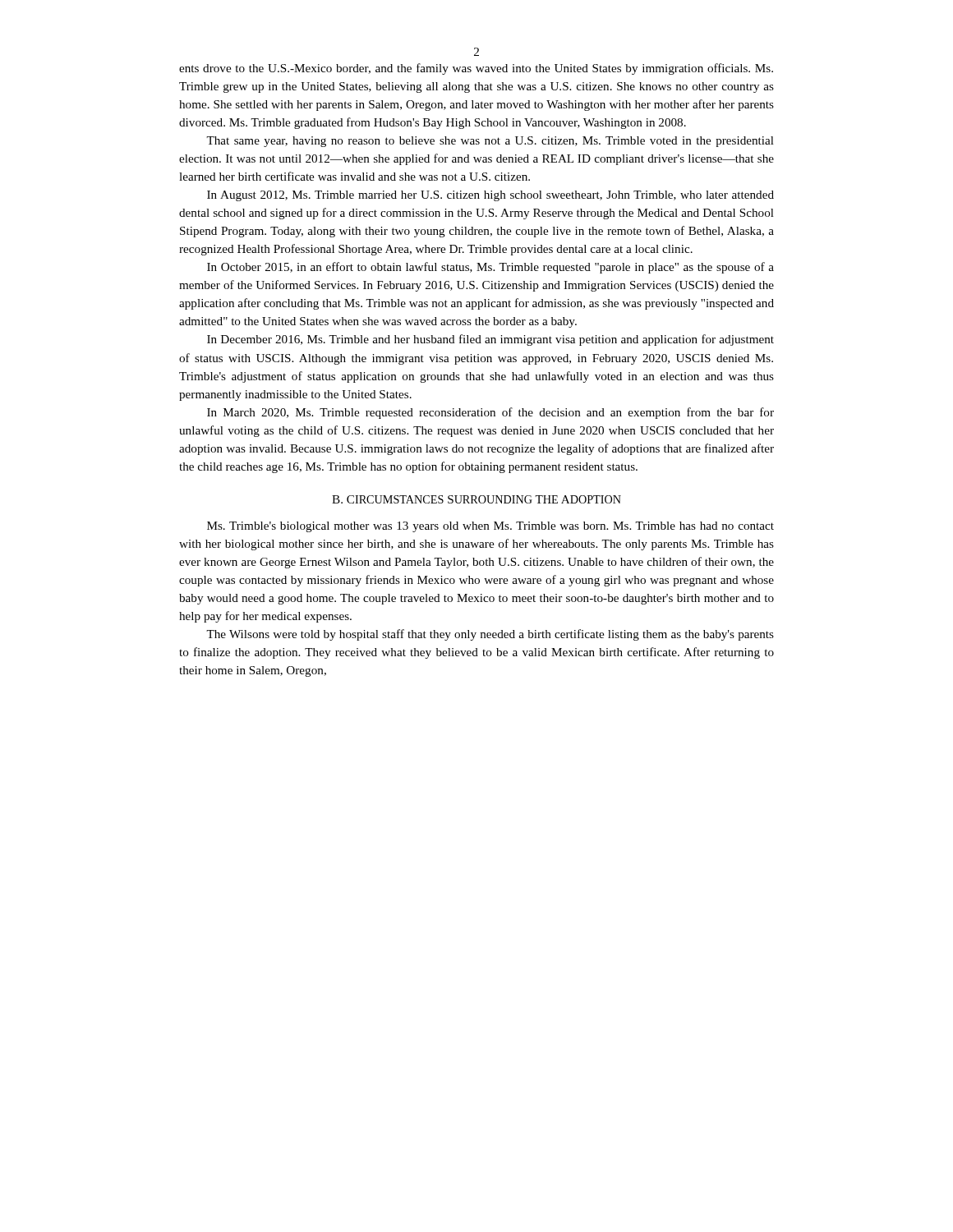The width and height of the screenshot is (953, 1232).
Task: Find "B. CIRCUMSTANCES SURROUNDING THE ADOPTION" on this page
Action: (x=476, y=499)
